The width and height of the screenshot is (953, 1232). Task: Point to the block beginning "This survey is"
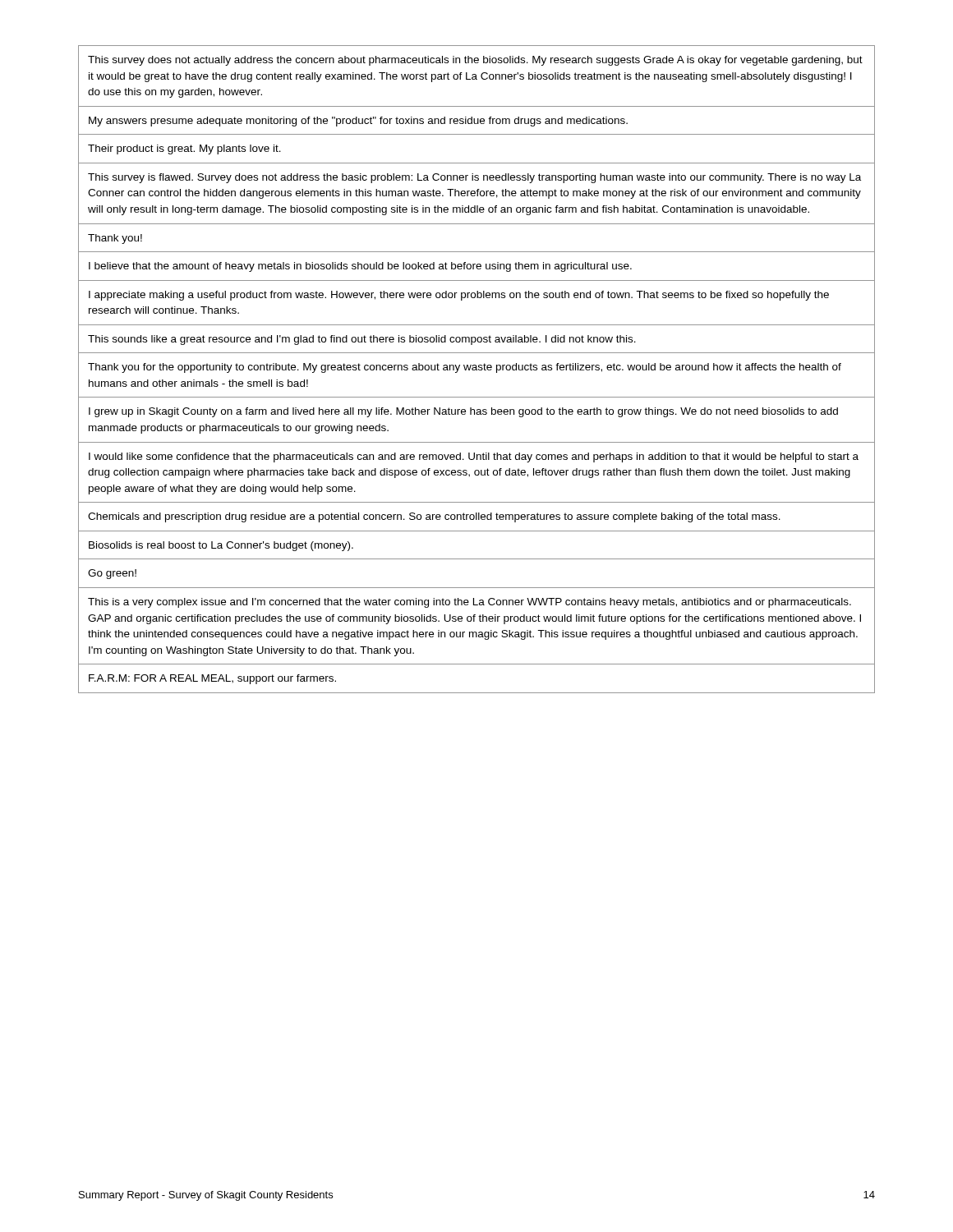click(x=474, y=193)
